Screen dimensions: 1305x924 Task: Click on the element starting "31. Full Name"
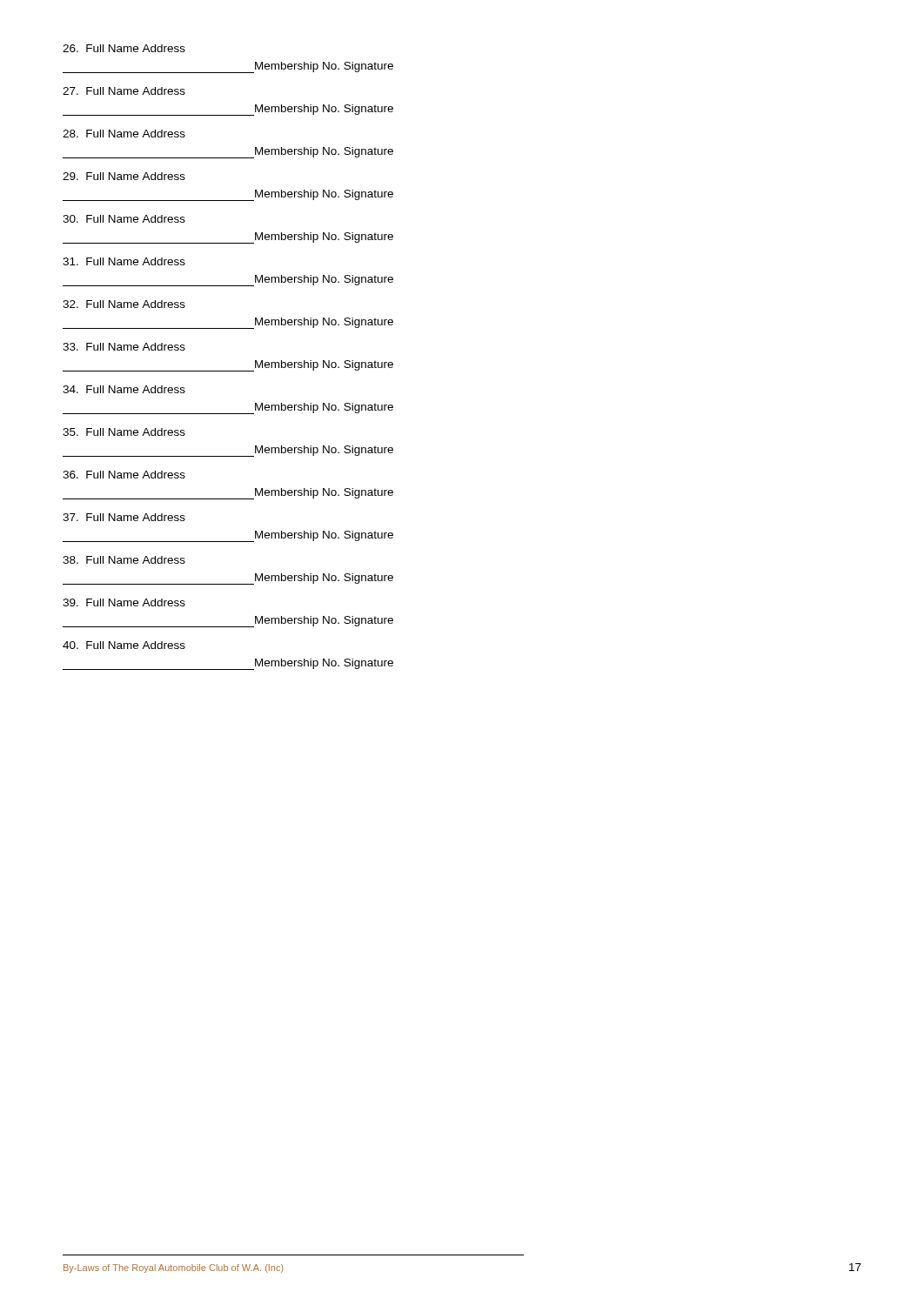pyautogui.click(x=124, y=261)
